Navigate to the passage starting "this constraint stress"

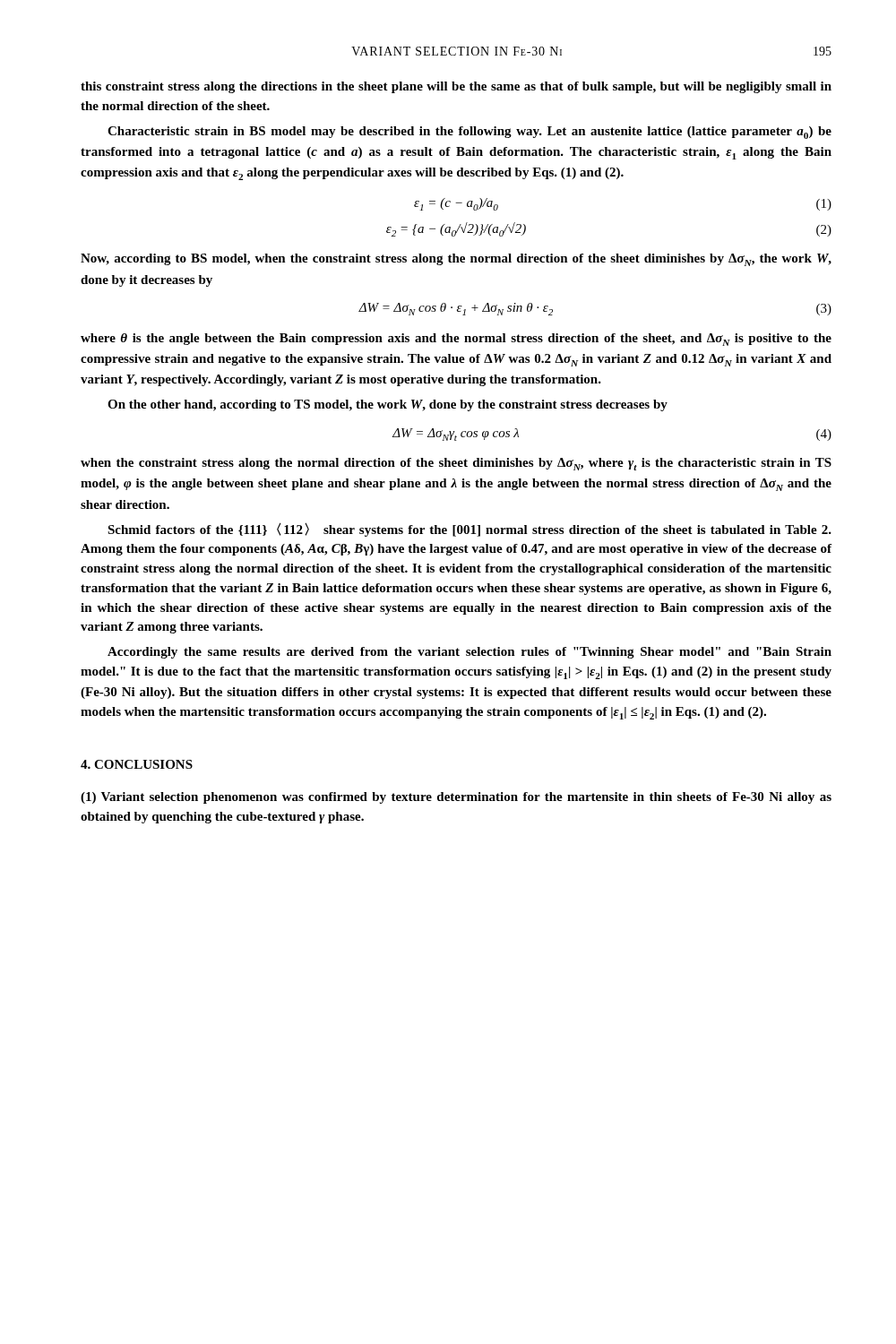(456, 97)
